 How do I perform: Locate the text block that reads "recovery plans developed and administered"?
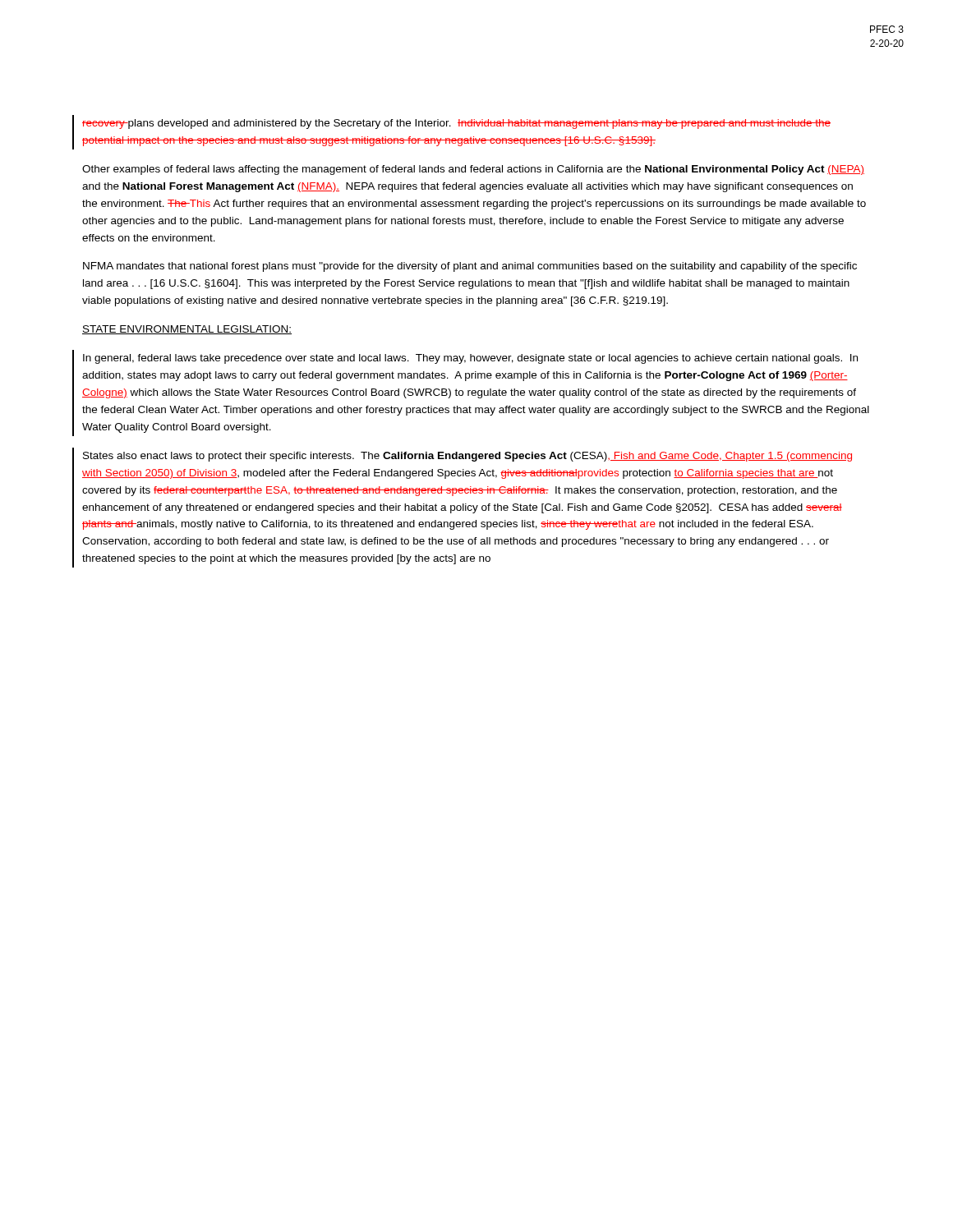476,132
